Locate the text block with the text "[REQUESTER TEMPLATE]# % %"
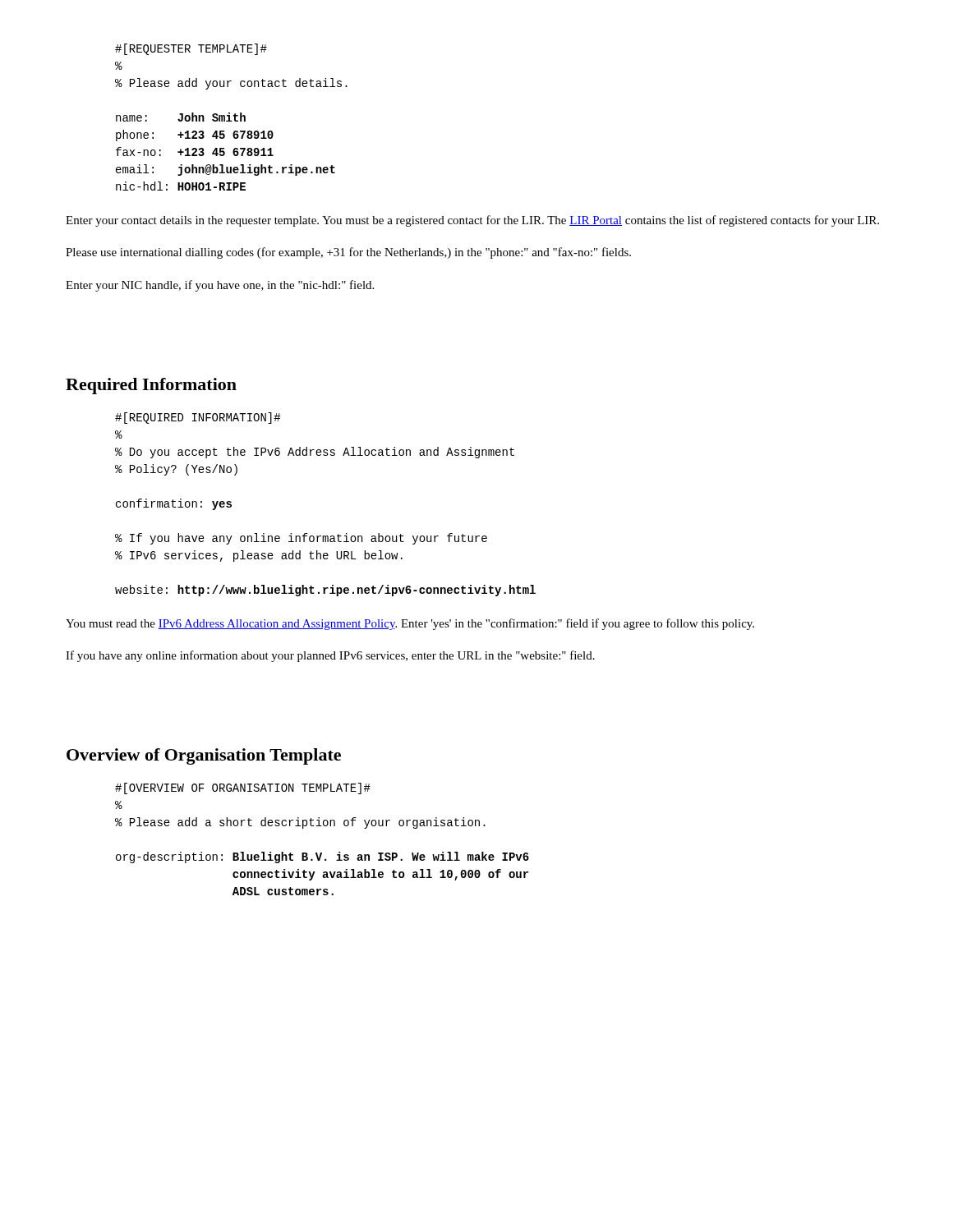This screenshot has width=953, height=1232. 232,118
